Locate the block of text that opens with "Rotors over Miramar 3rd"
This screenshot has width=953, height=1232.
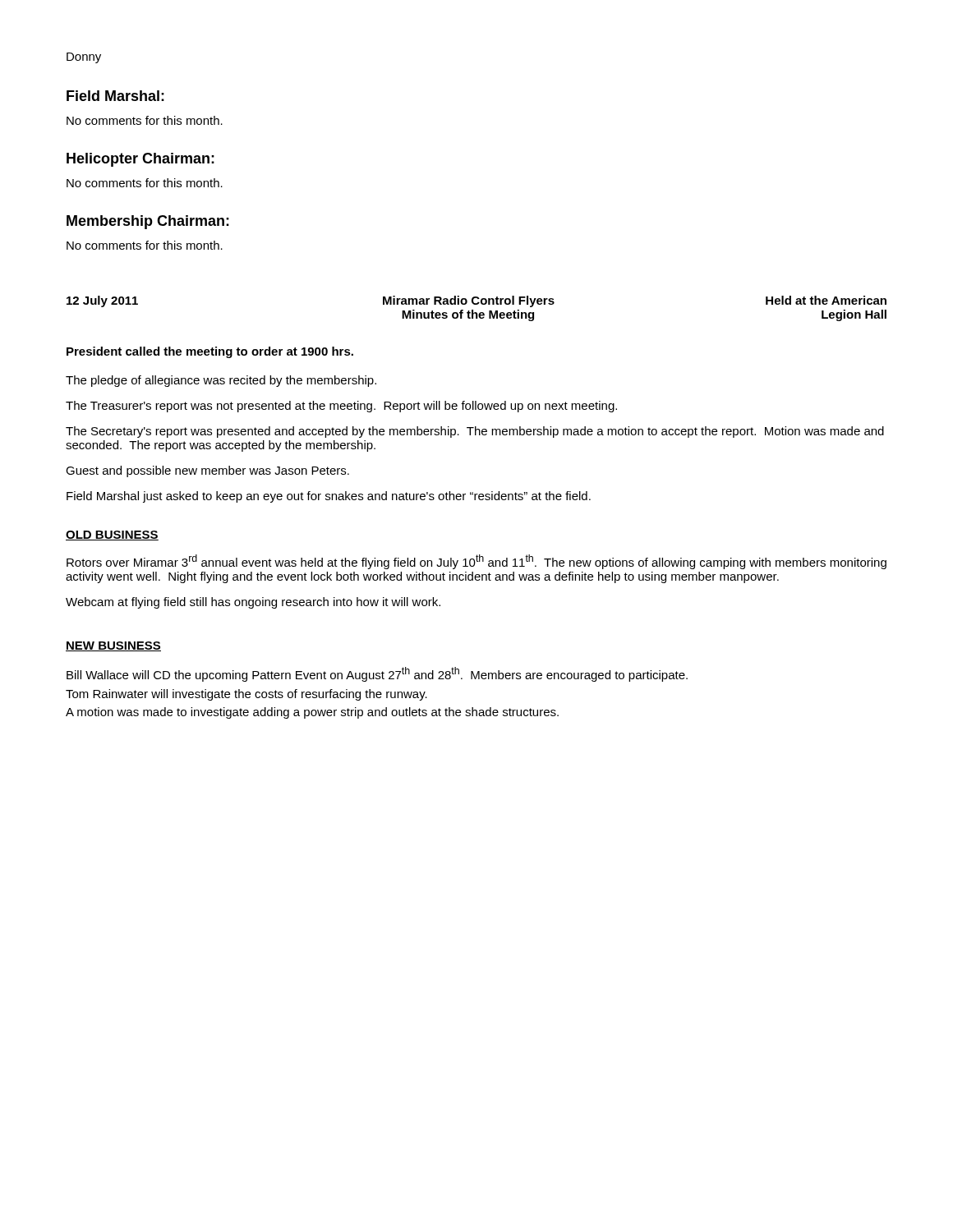(476, 568)
